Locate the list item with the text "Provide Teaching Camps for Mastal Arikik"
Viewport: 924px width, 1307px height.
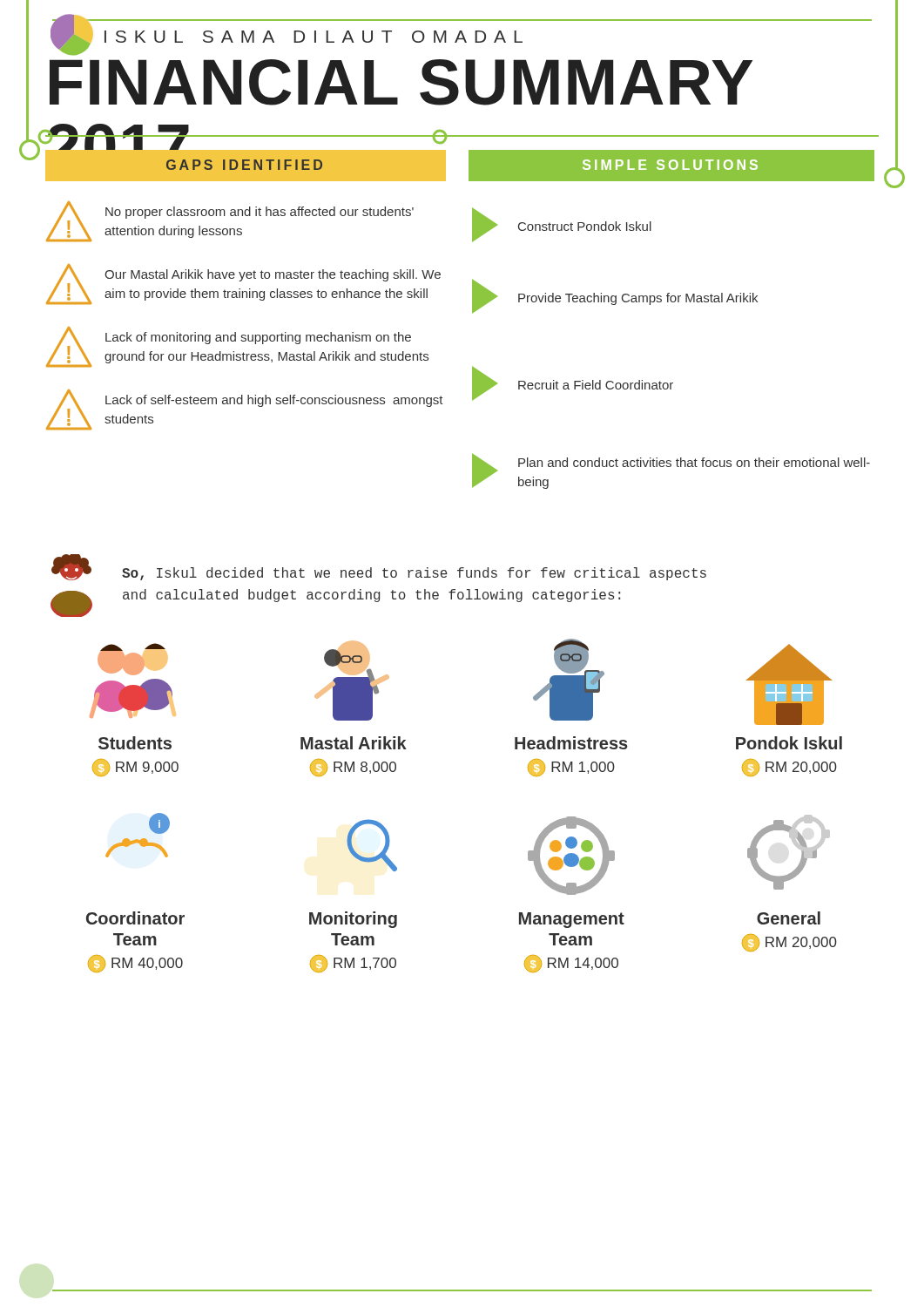click(x=613, y=298)
